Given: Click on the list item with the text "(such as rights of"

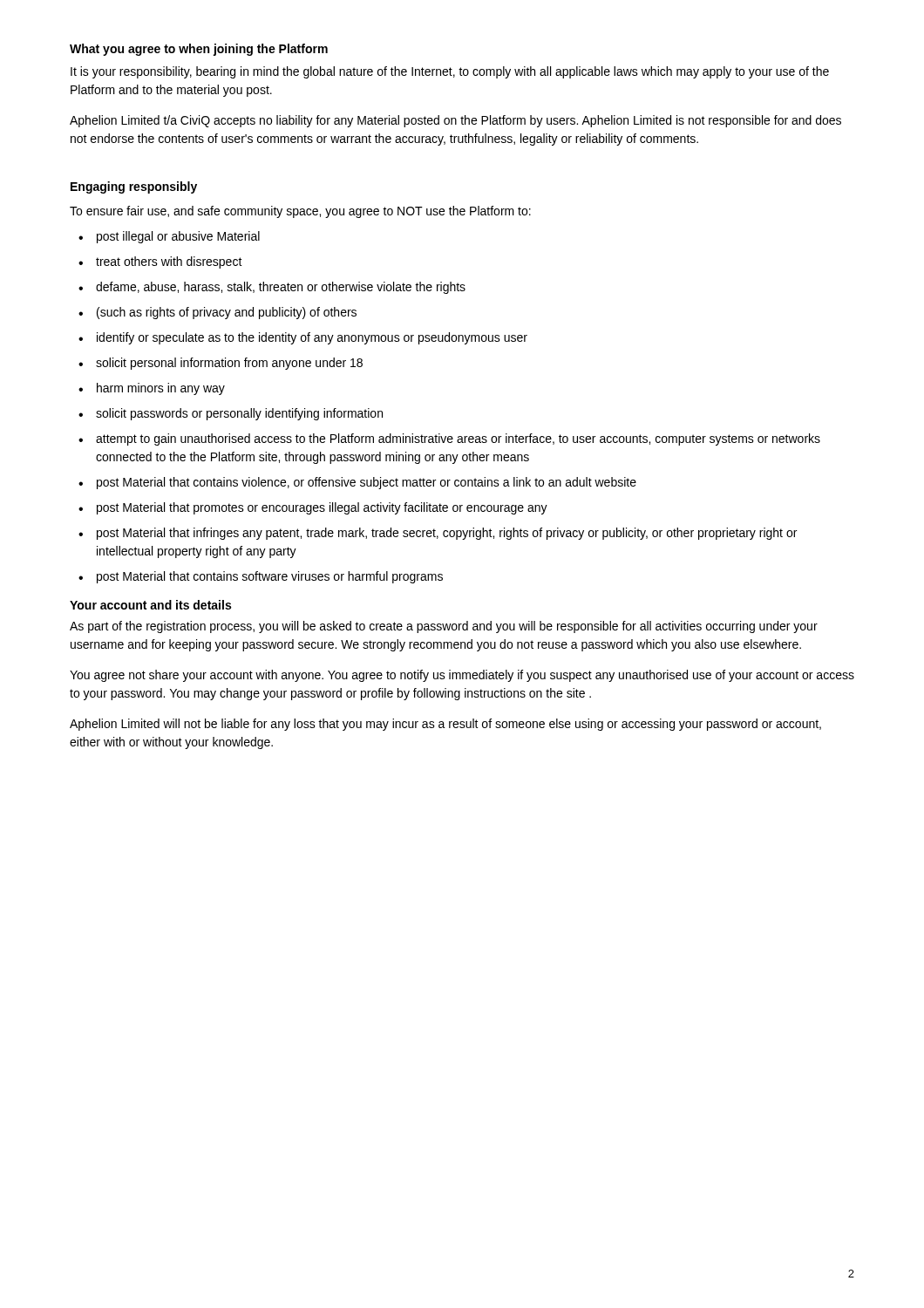Looking at the screenshot, I should click(x=226, y=312).
